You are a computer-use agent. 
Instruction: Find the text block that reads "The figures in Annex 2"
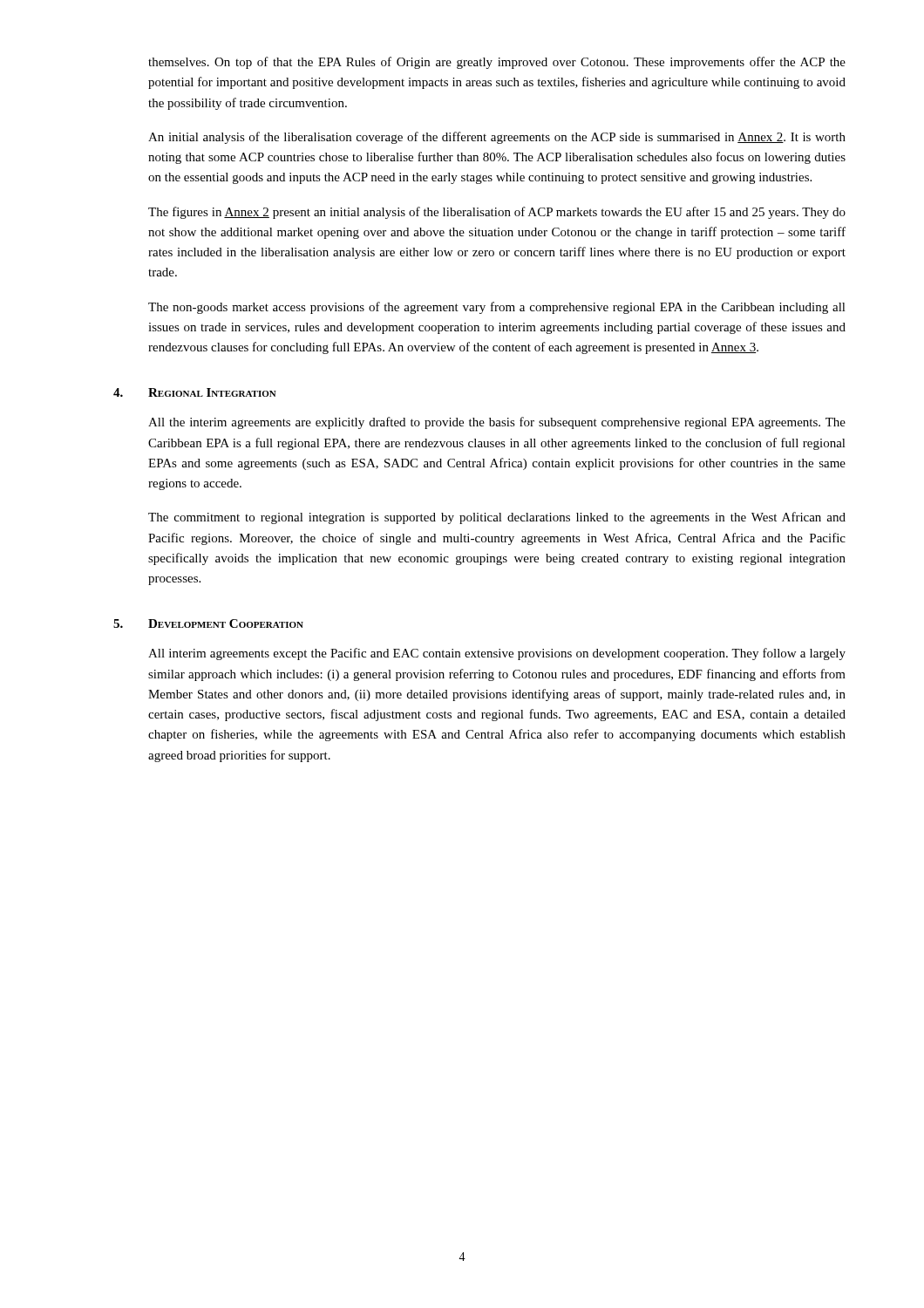coord(497,242)
